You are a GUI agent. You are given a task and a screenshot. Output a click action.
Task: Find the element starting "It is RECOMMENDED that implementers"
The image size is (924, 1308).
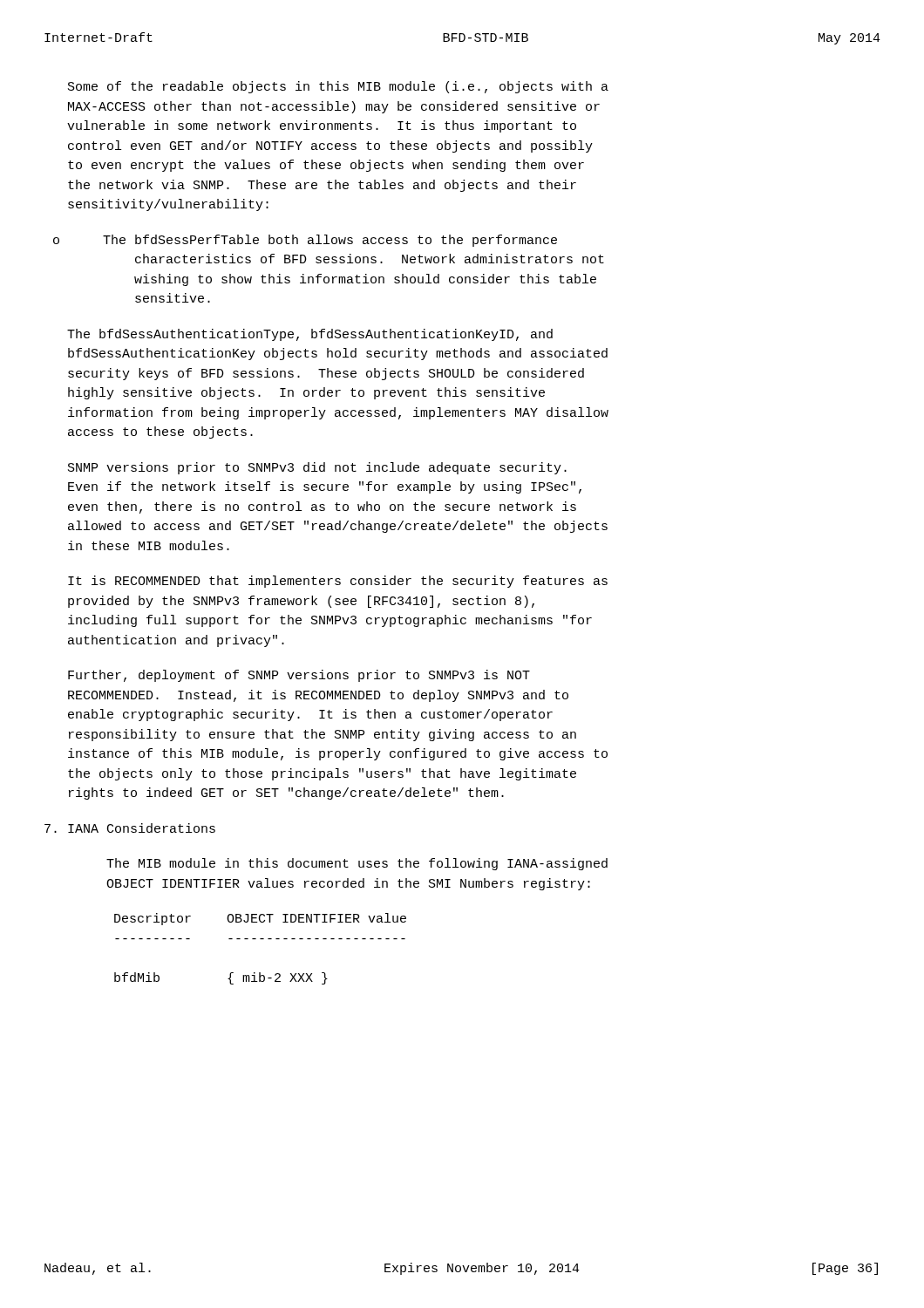(x=326, y=611)
